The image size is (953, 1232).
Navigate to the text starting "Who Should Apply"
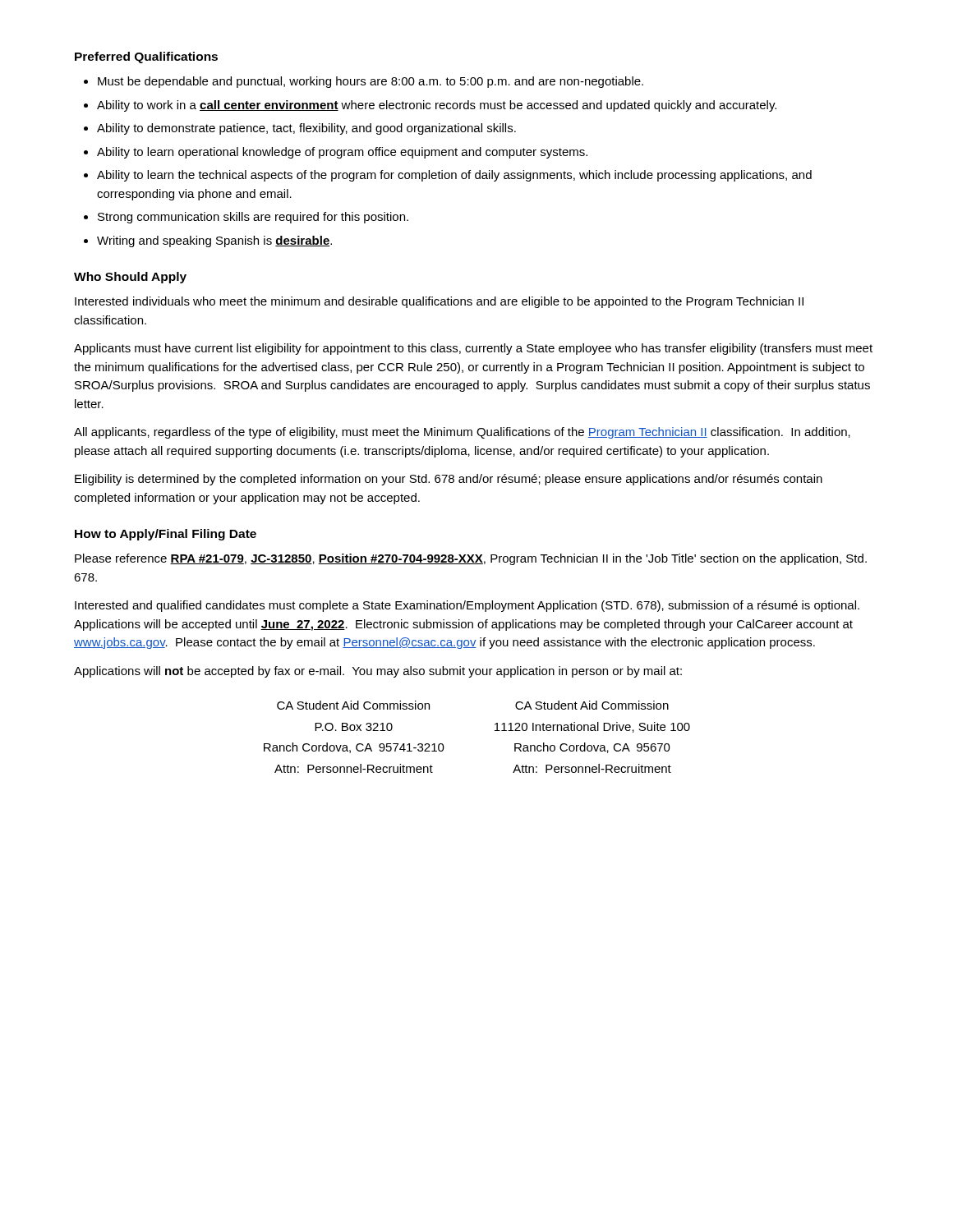coord(130,276)
